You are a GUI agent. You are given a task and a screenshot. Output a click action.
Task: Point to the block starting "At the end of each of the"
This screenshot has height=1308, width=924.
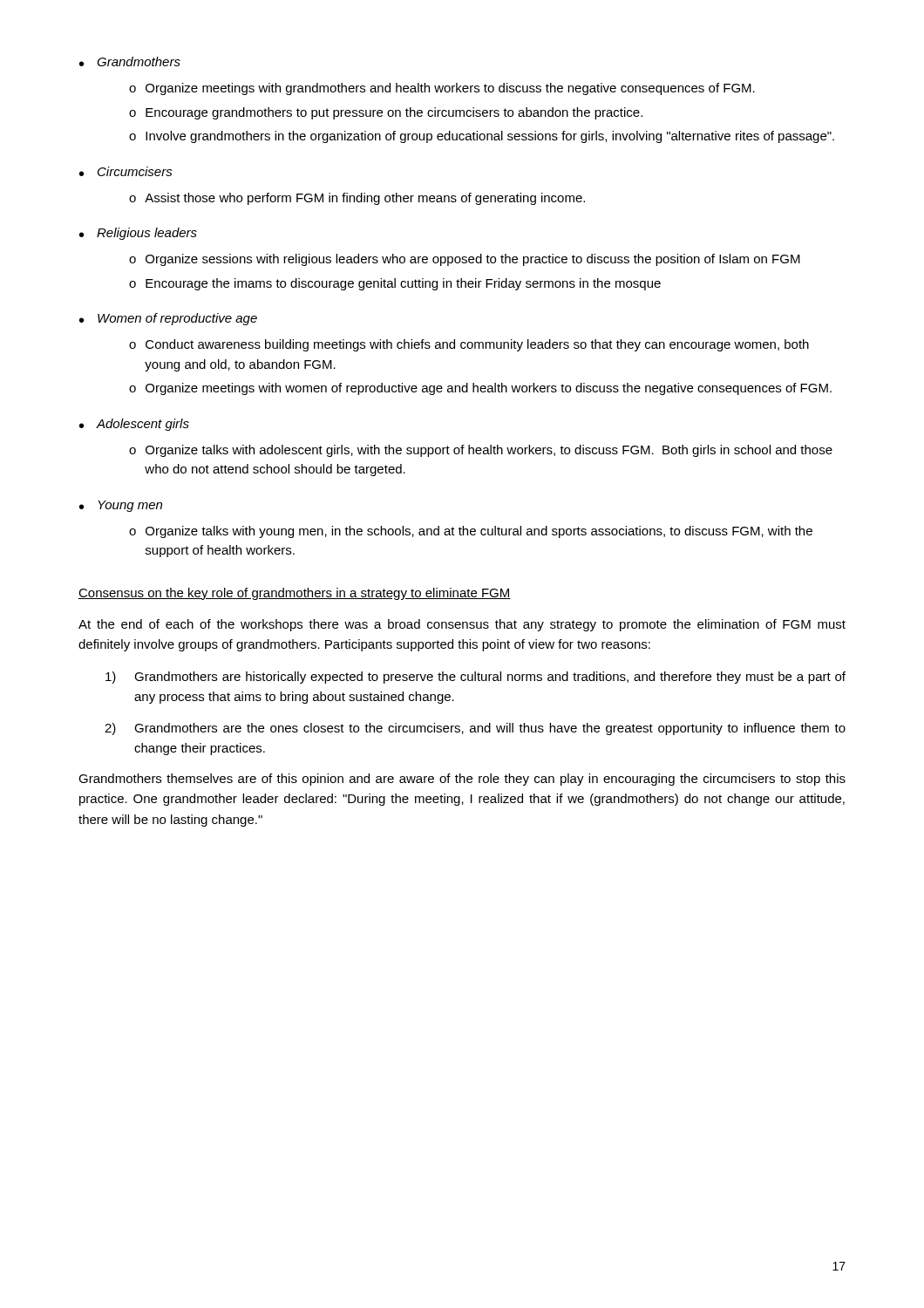point(462,634)
